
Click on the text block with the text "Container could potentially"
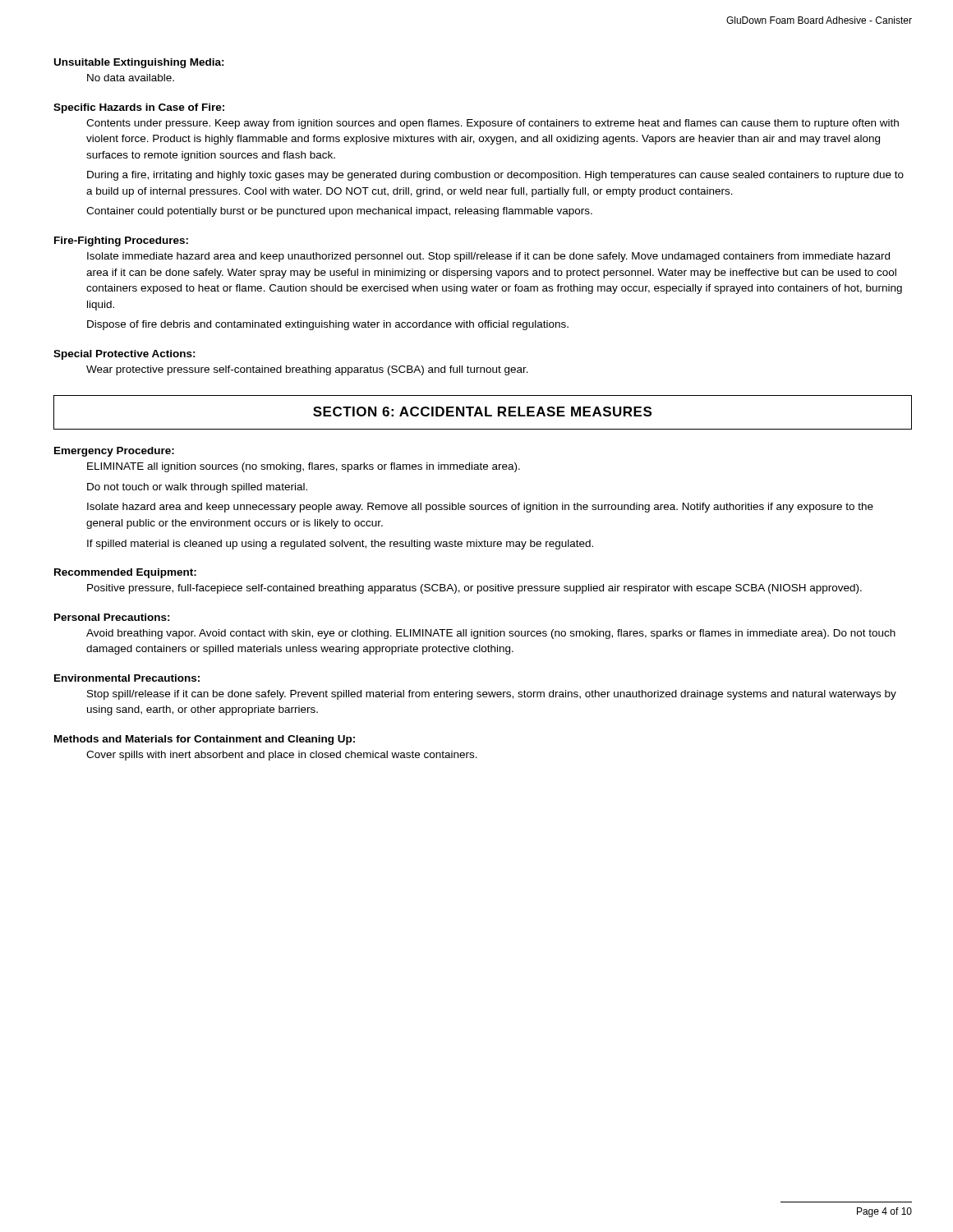pos(340,211)
